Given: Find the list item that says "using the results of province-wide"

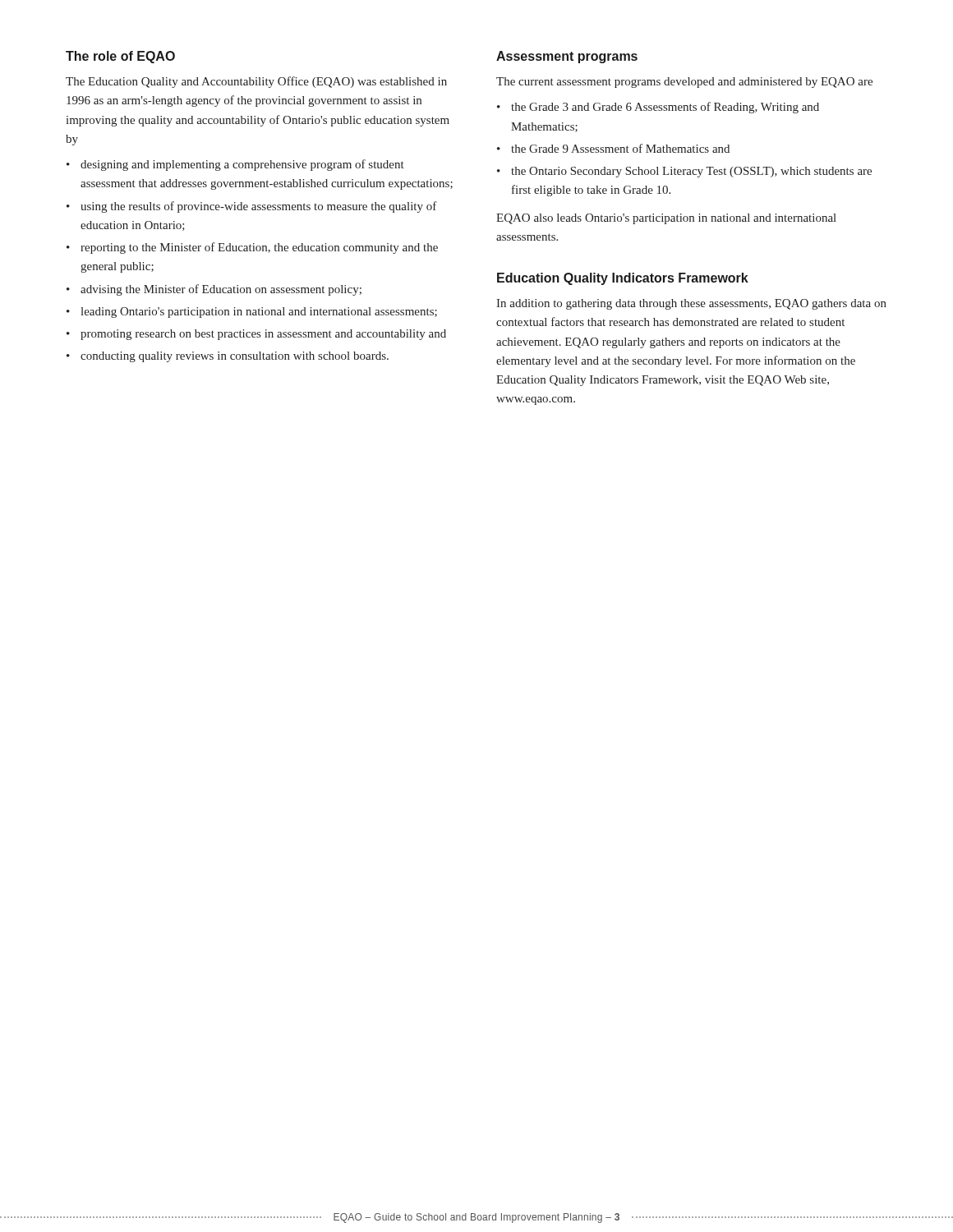Looking at the screenshot, I should (x=259, y=215).
